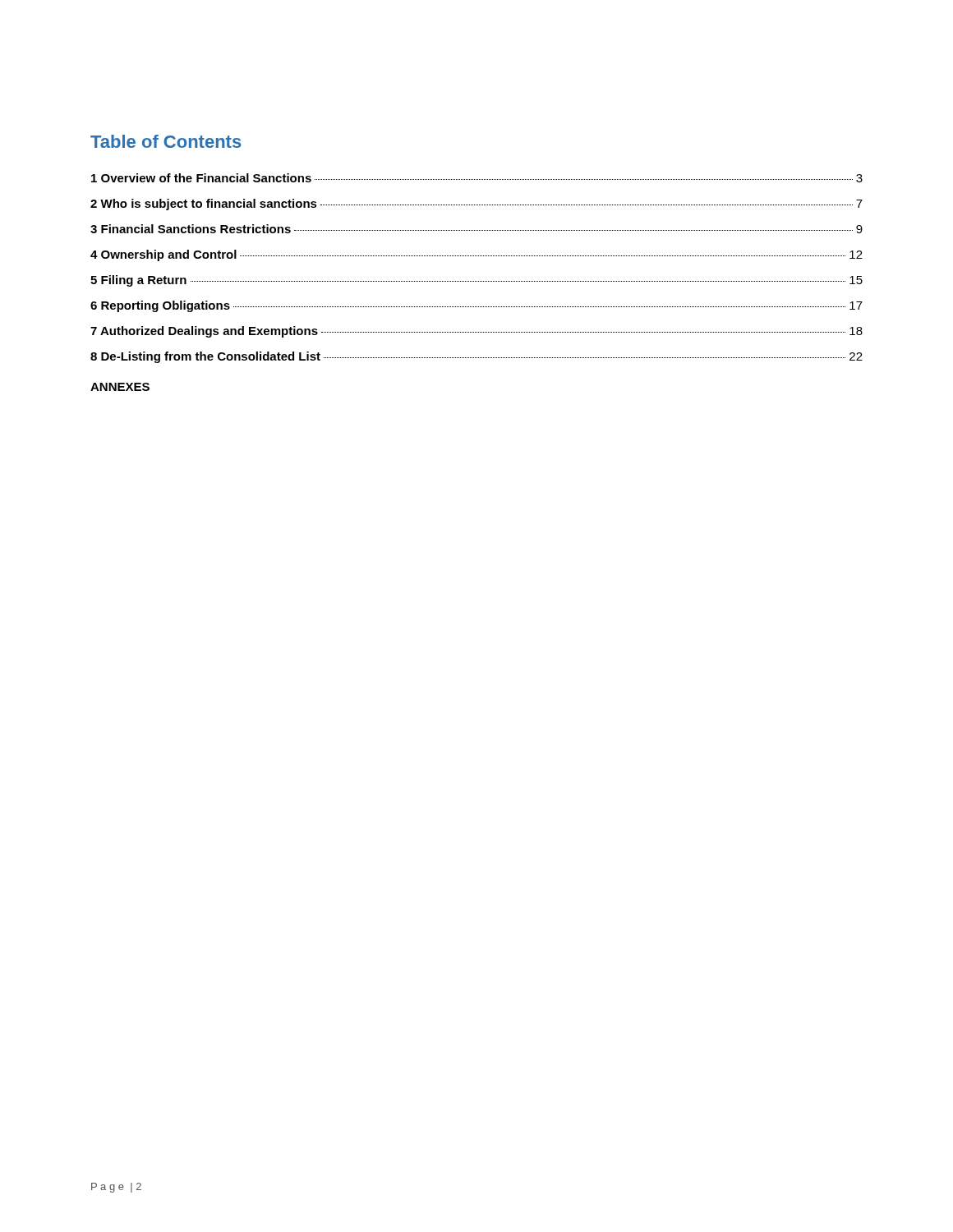Find "8 De-Listing from the Consolidated List 22" on this page

point(476,356)
